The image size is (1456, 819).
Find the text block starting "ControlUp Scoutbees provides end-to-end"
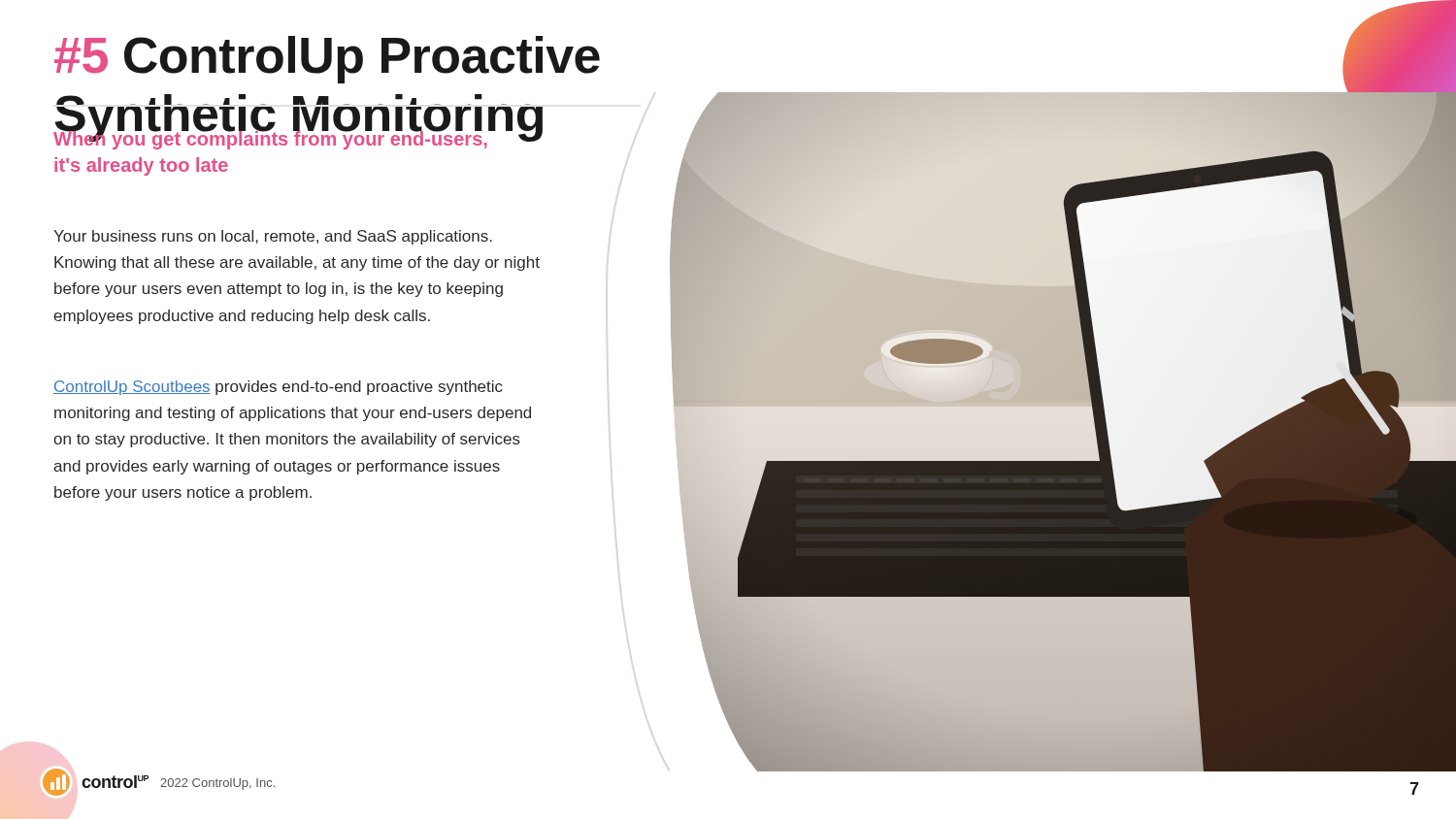point(311,440)
